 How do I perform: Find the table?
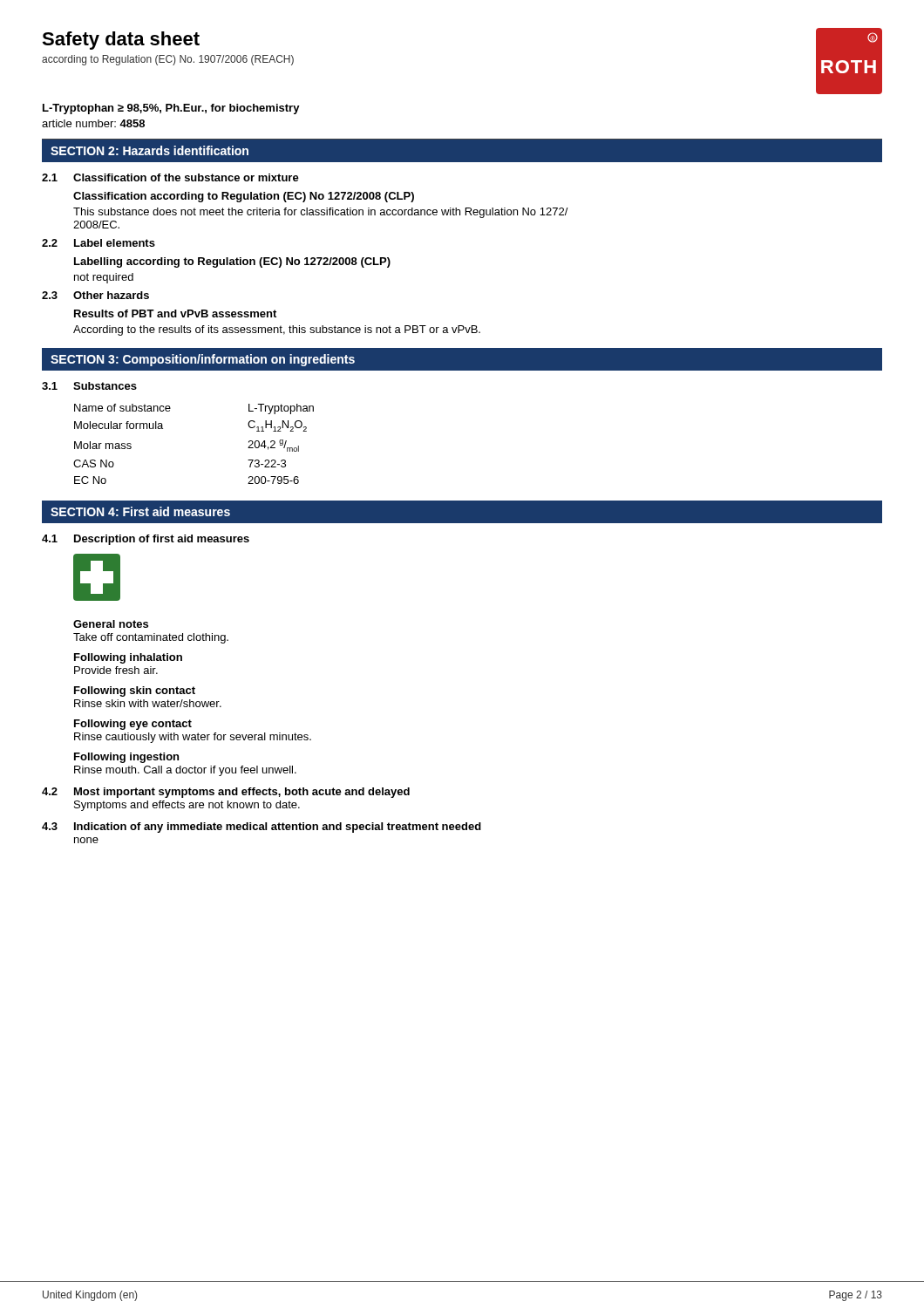point(478,444)
